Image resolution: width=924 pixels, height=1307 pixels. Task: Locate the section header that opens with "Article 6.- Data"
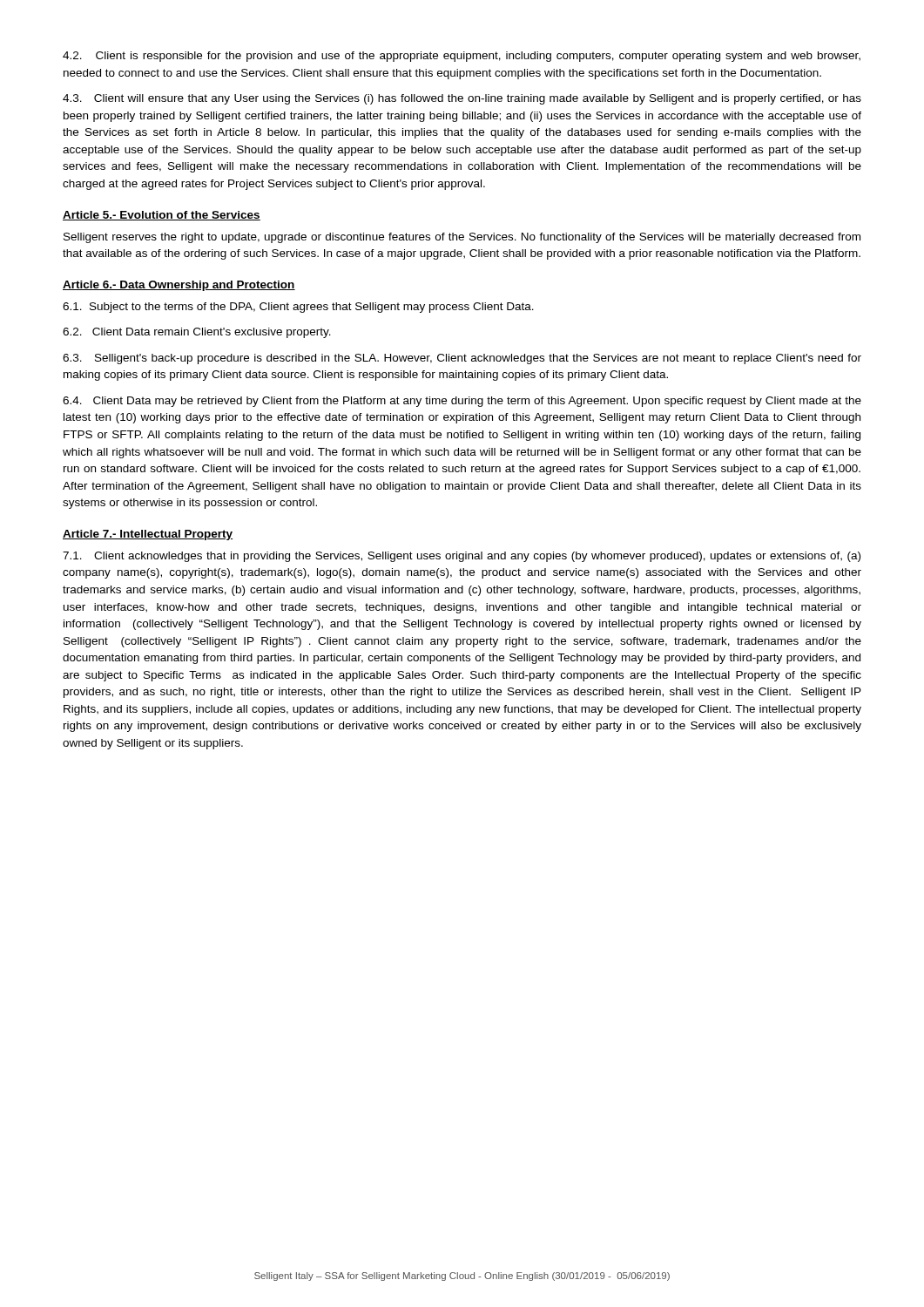click(179, 284)
